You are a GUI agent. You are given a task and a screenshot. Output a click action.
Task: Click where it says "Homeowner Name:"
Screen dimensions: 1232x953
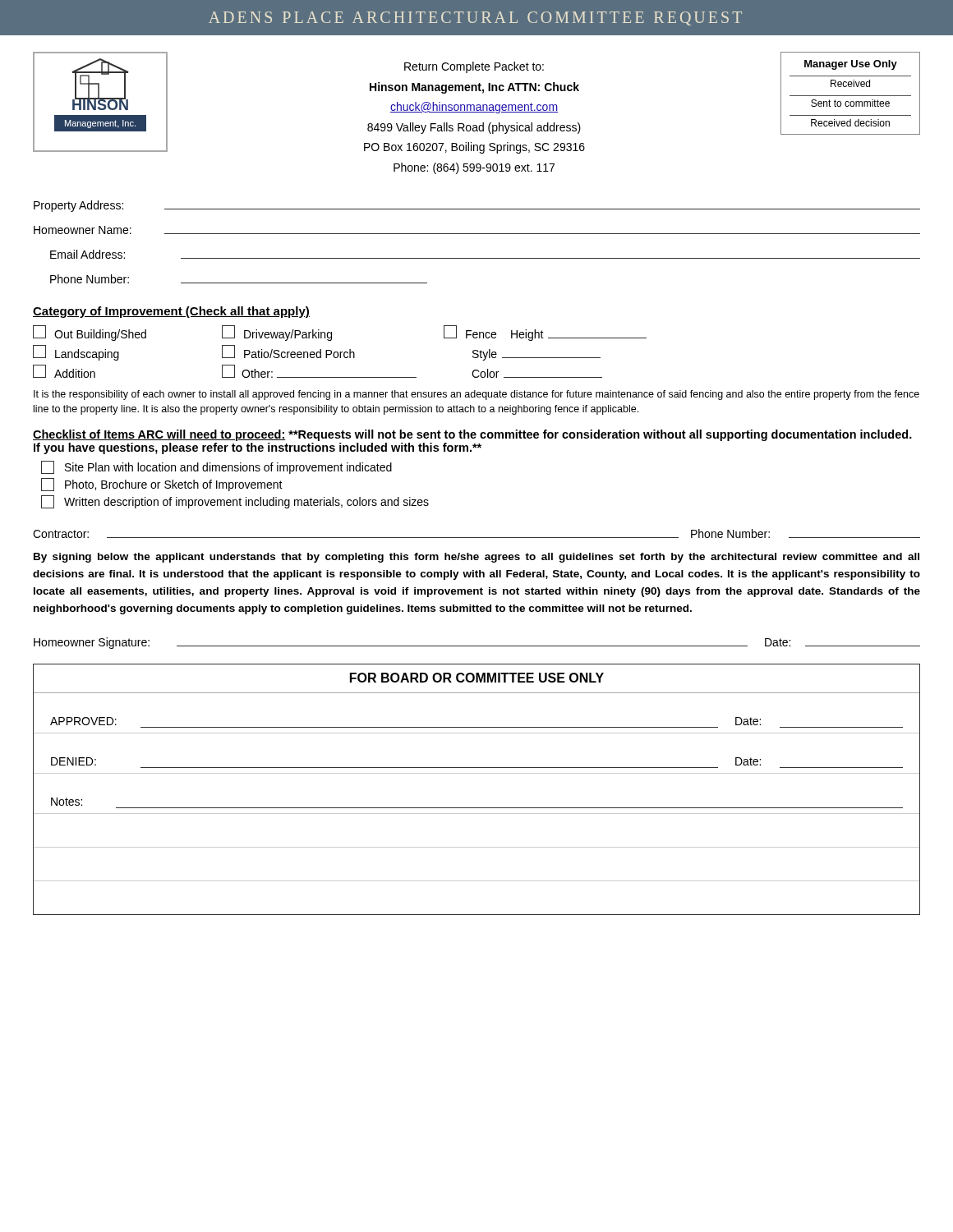476,227
